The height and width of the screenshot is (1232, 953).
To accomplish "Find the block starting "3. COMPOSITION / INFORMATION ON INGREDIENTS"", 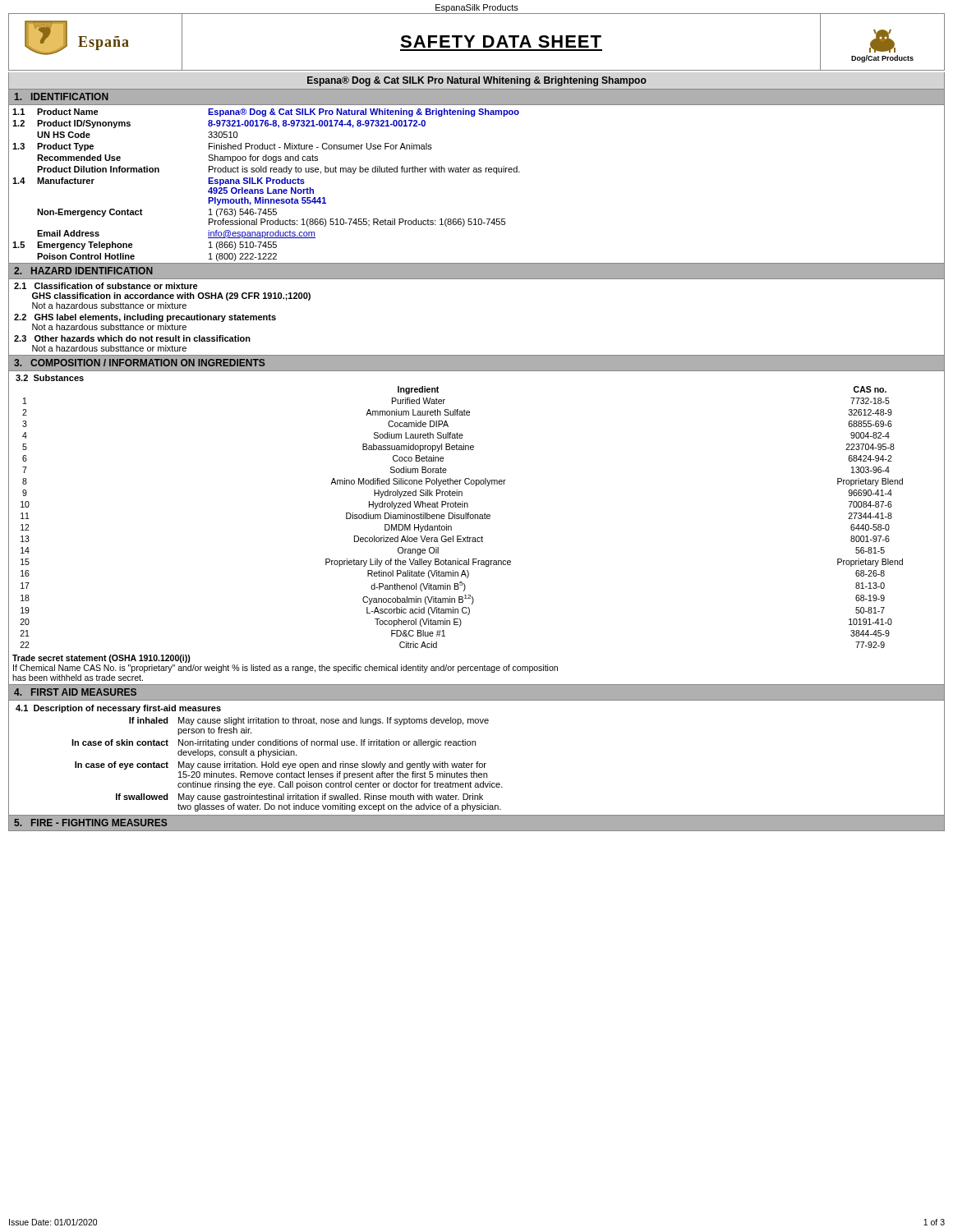I will [140, 363].
